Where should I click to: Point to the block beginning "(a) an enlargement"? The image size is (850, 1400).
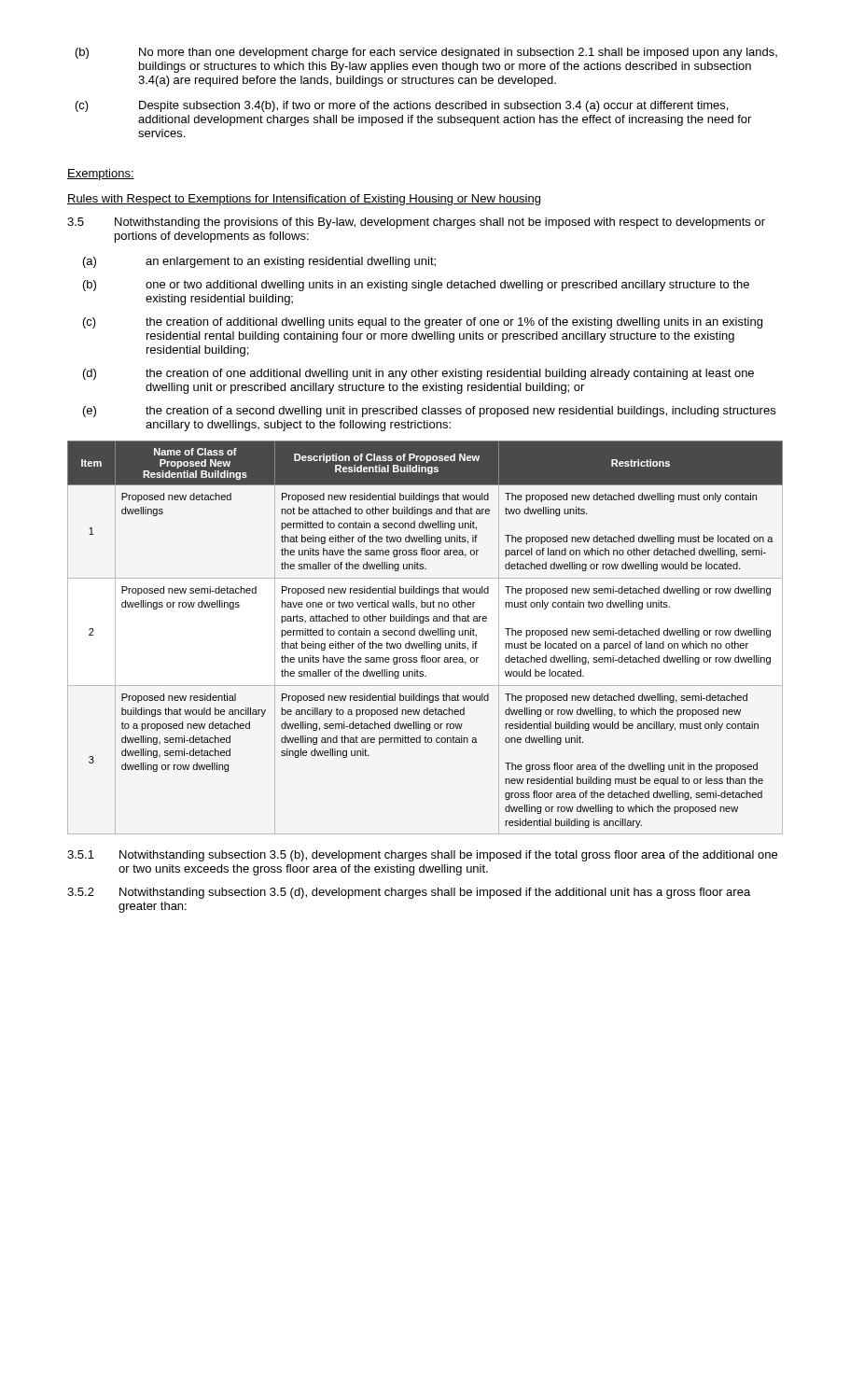425,261
